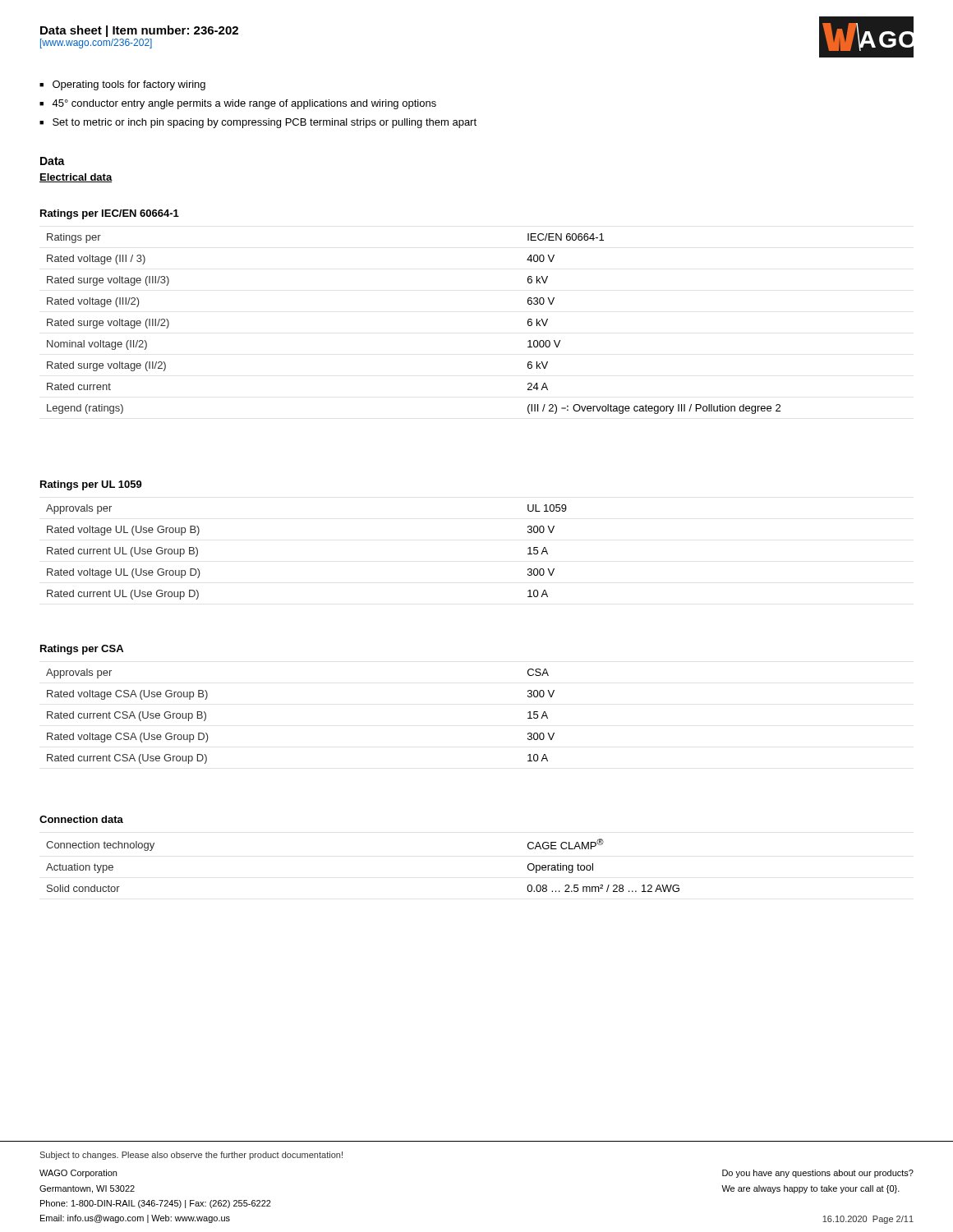Click on the section header that says "Ratings per UL"
The image size is (953, 1232).
pos(91,484)
